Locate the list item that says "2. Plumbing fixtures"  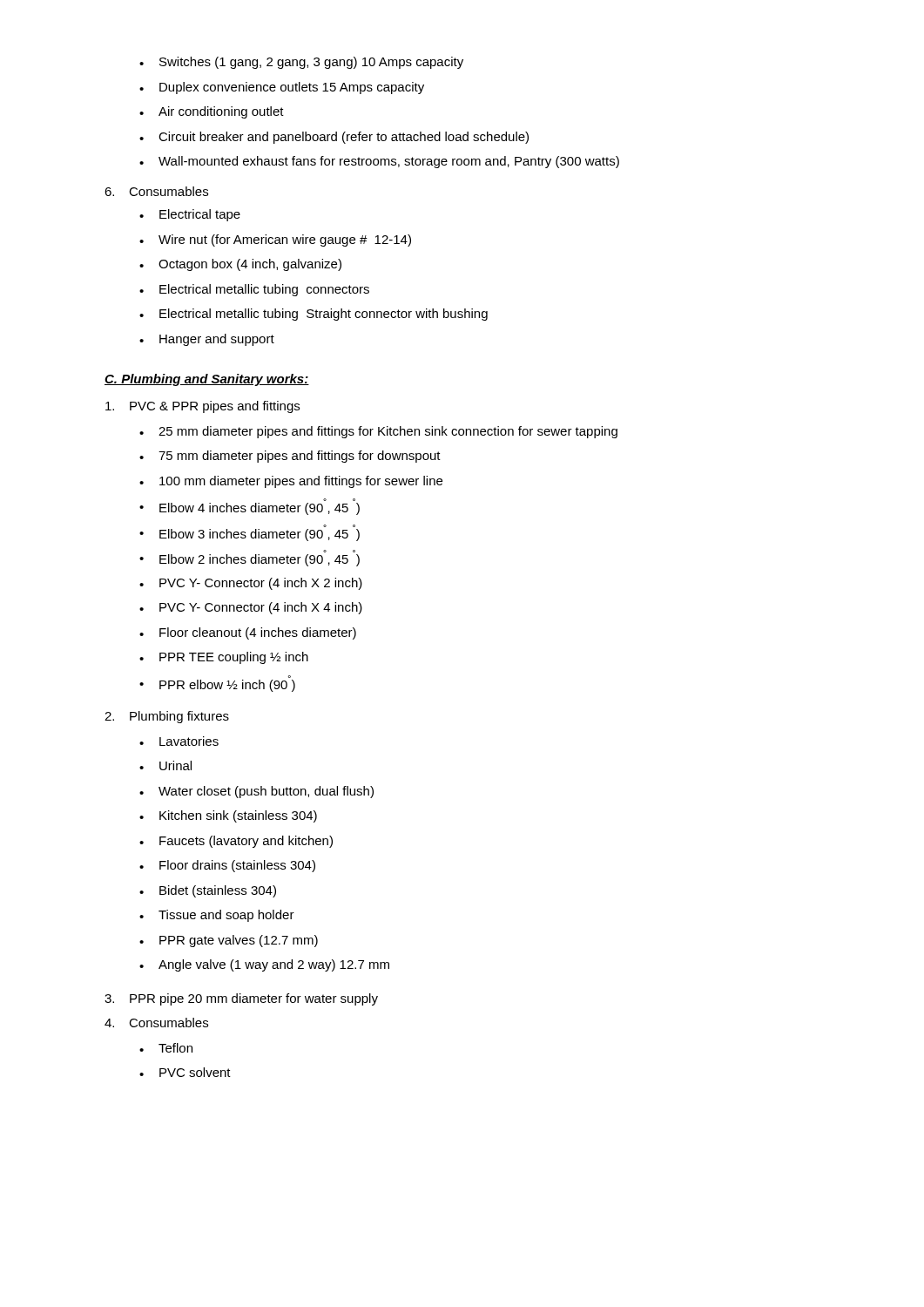pos(167,716)
